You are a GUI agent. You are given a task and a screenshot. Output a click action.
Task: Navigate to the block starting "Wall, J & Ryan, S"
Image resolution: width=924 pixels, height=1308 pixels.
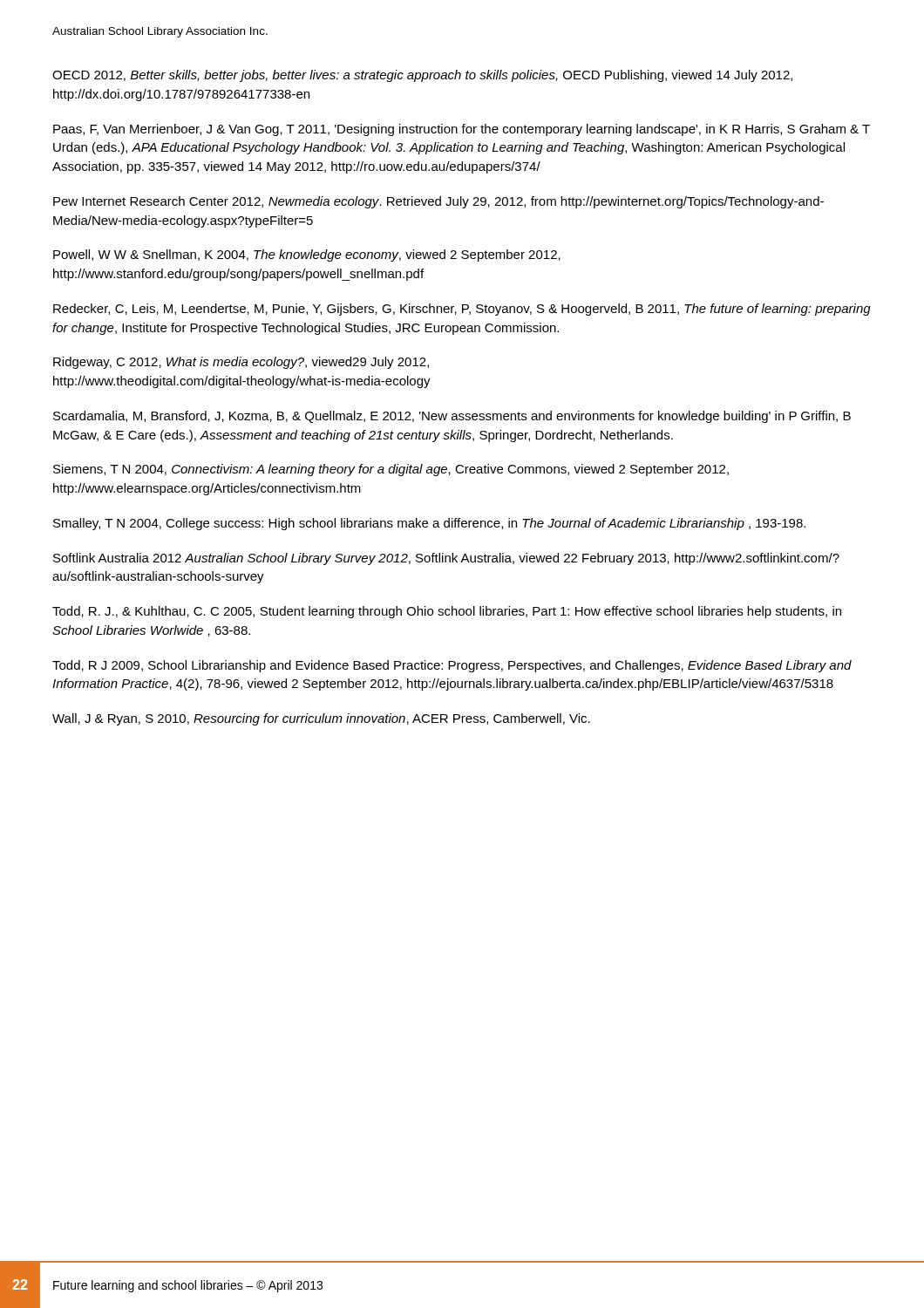click(x=322, y=718)
